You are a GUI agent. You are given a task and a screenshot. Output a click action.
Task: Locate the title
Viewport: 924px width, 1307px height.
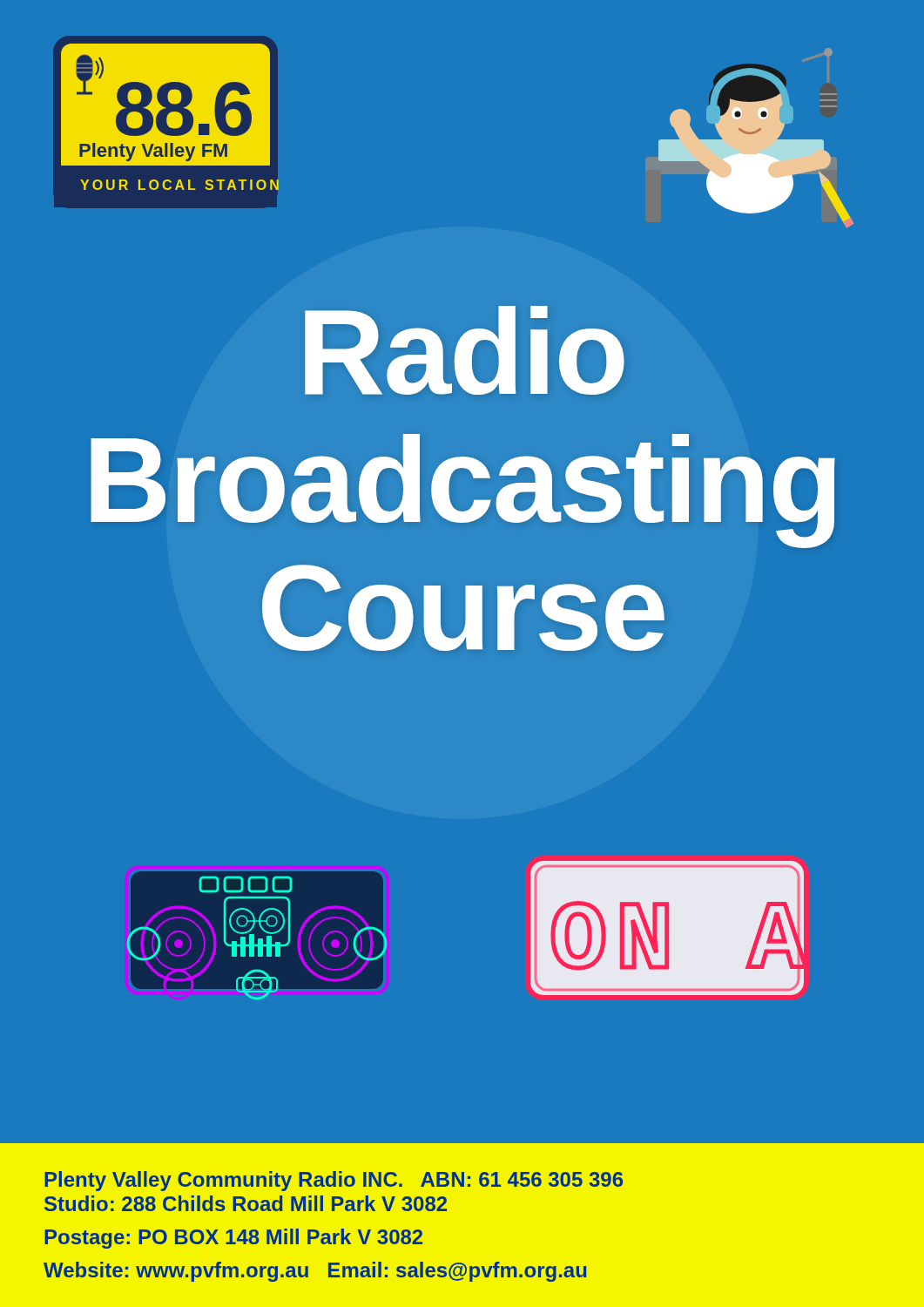(x=462, y=480)
